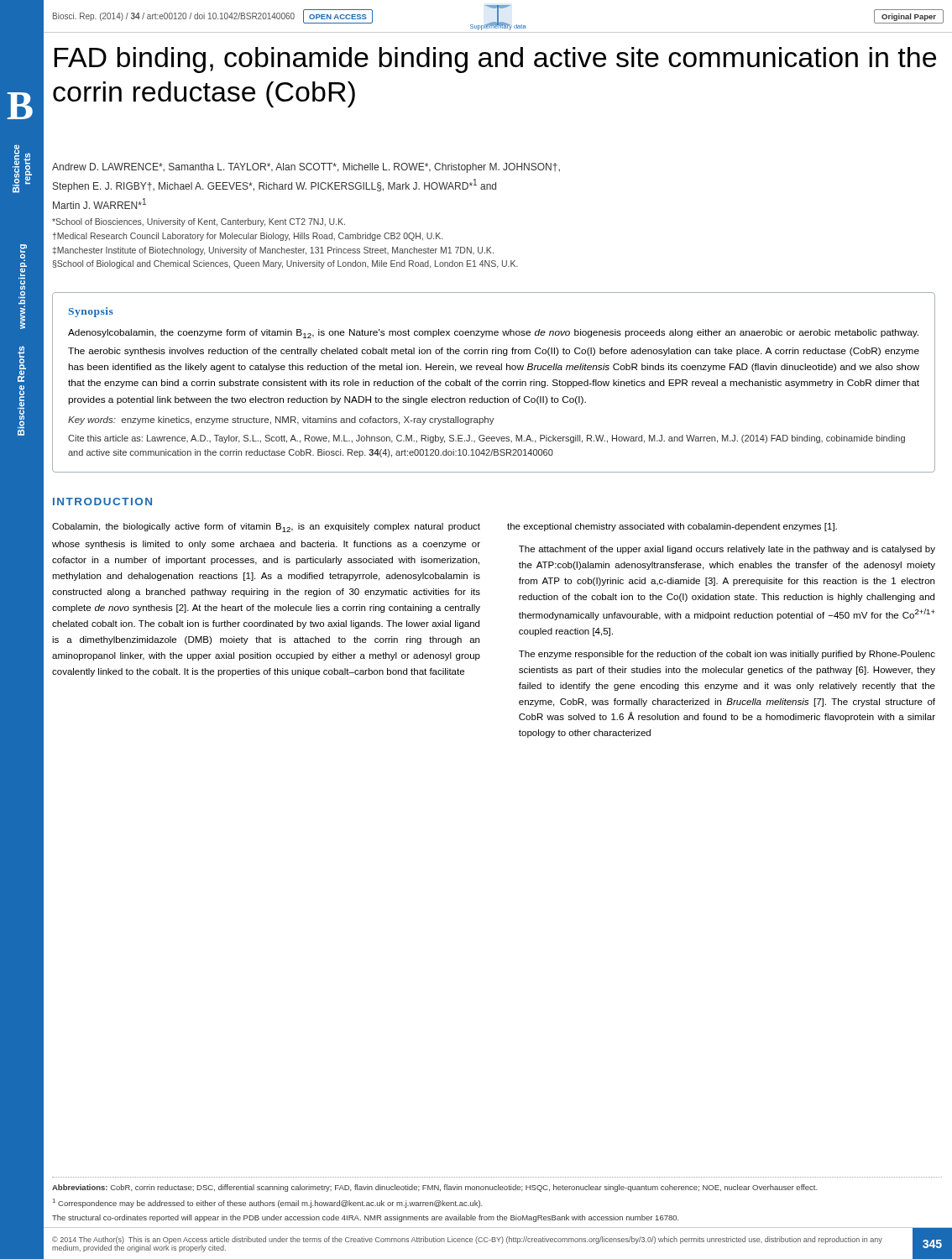Select the element starting "the exceptional chemistry associated"

[672, 527]
